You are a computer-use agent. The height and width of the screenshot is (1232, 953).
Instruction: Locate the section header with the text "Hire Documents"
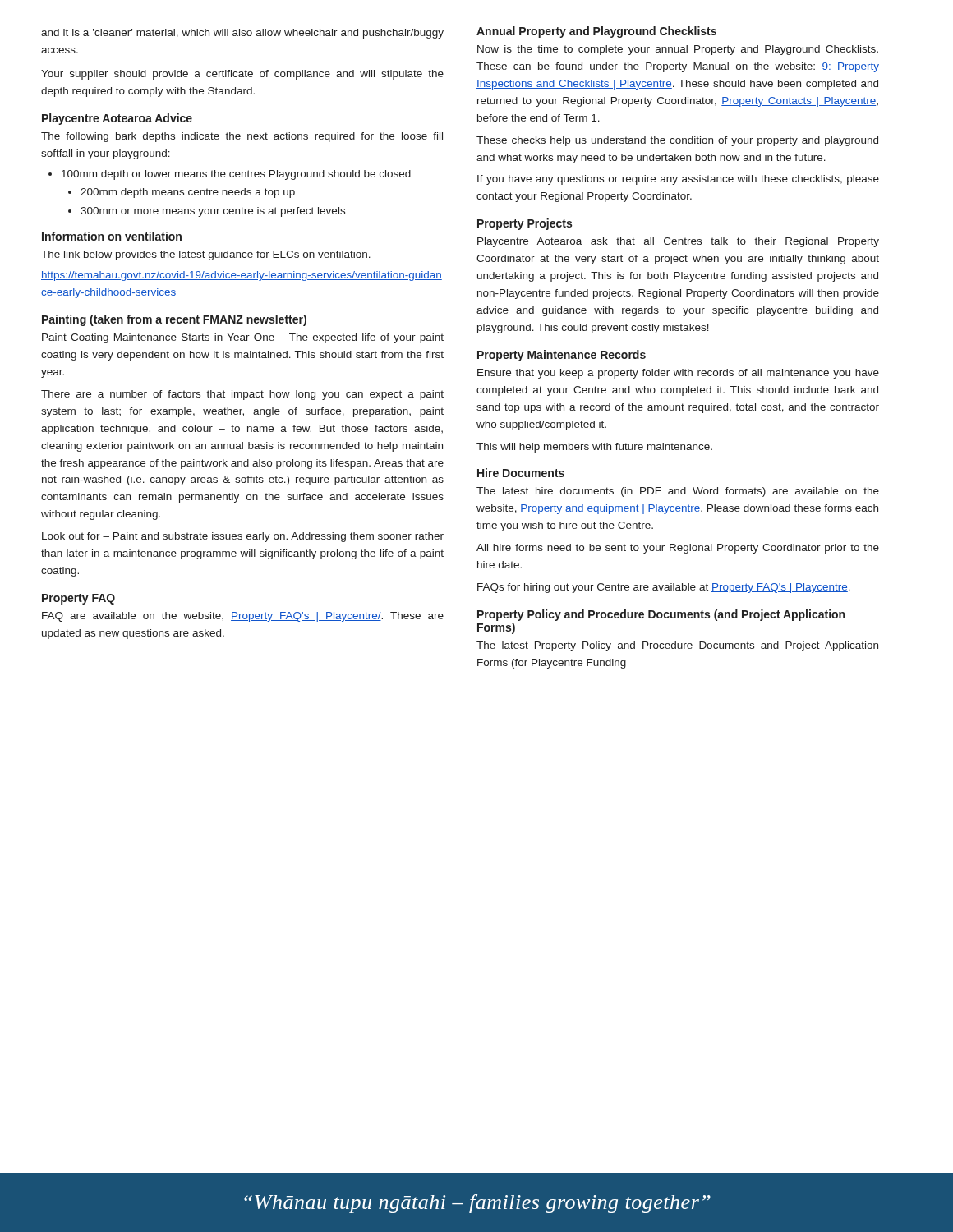click(x=521, y=473)
